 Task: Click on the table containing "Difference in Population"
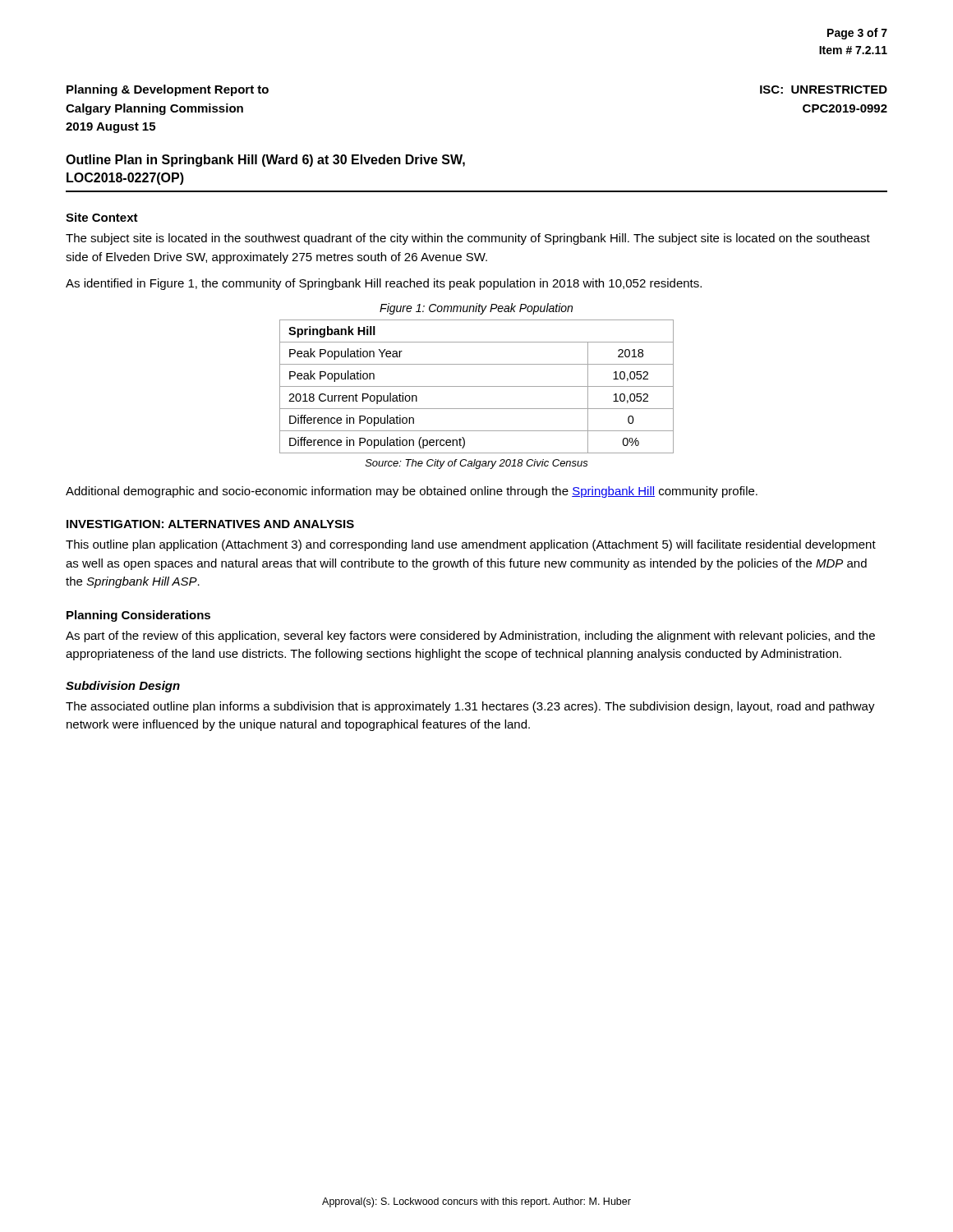pos(476,386)
